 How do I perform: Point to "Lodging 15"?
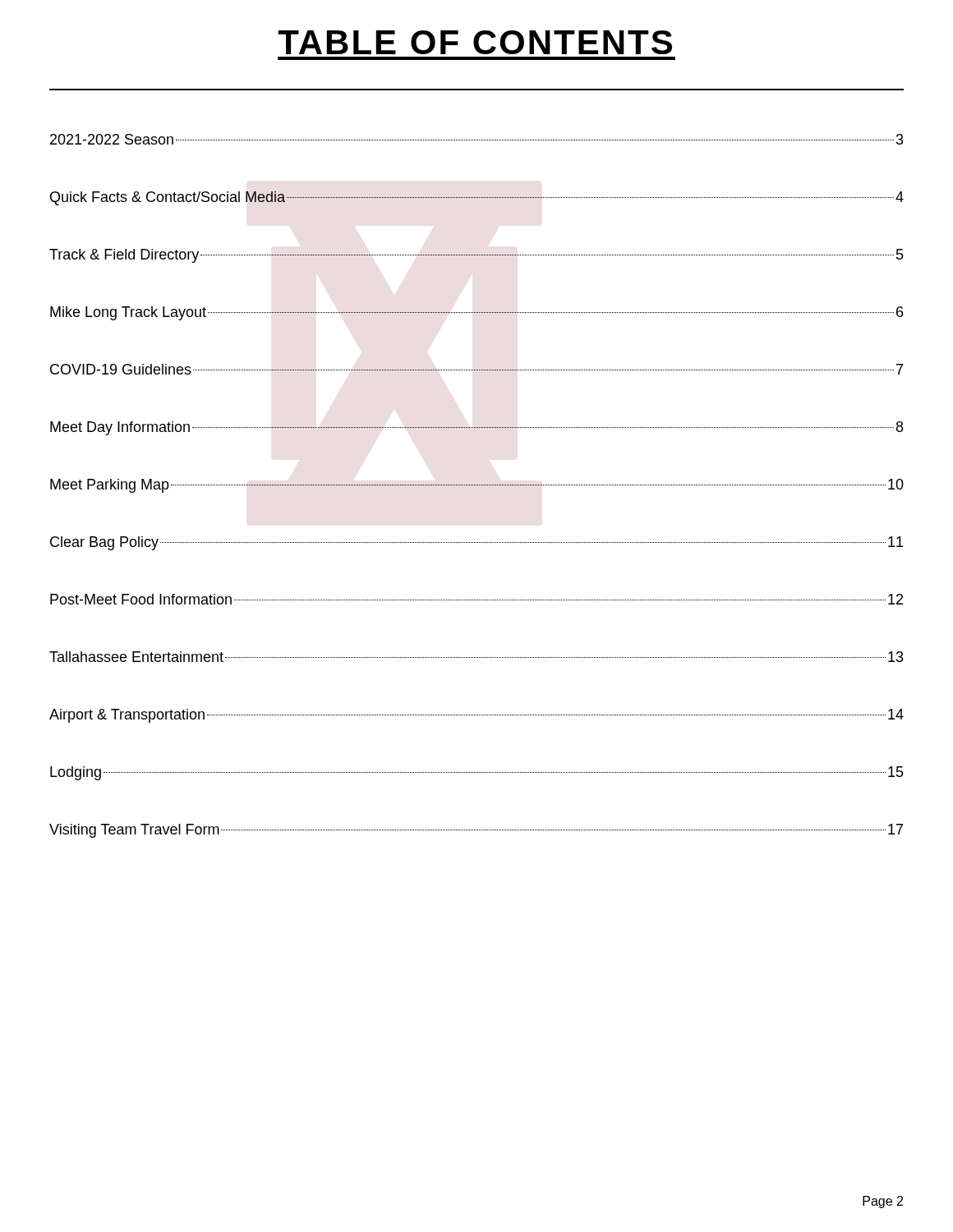click(x=476, y=772)
